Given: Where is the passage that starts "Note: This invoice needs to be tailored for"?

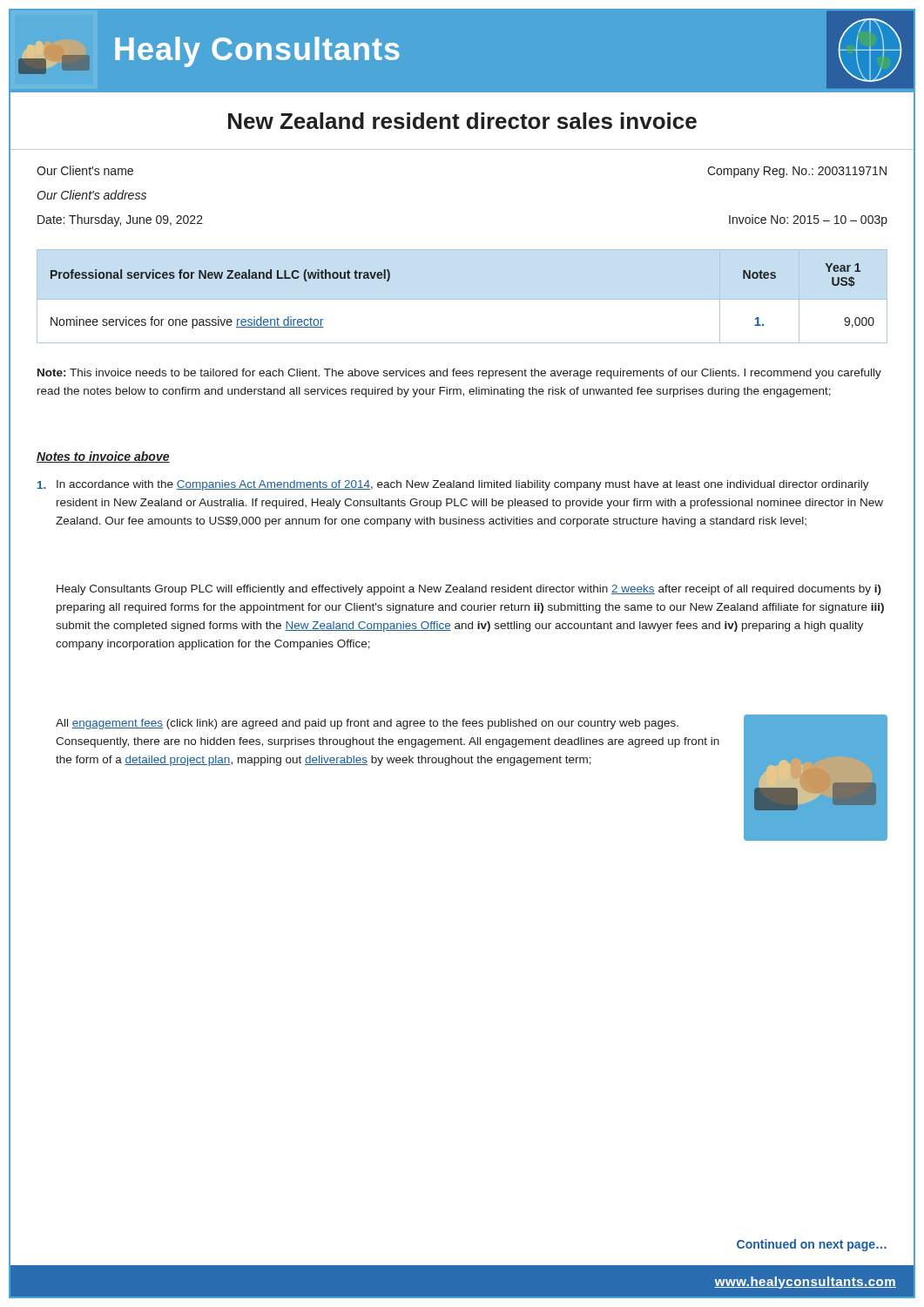Looking at the screenshot, I should tap(459, 382).
